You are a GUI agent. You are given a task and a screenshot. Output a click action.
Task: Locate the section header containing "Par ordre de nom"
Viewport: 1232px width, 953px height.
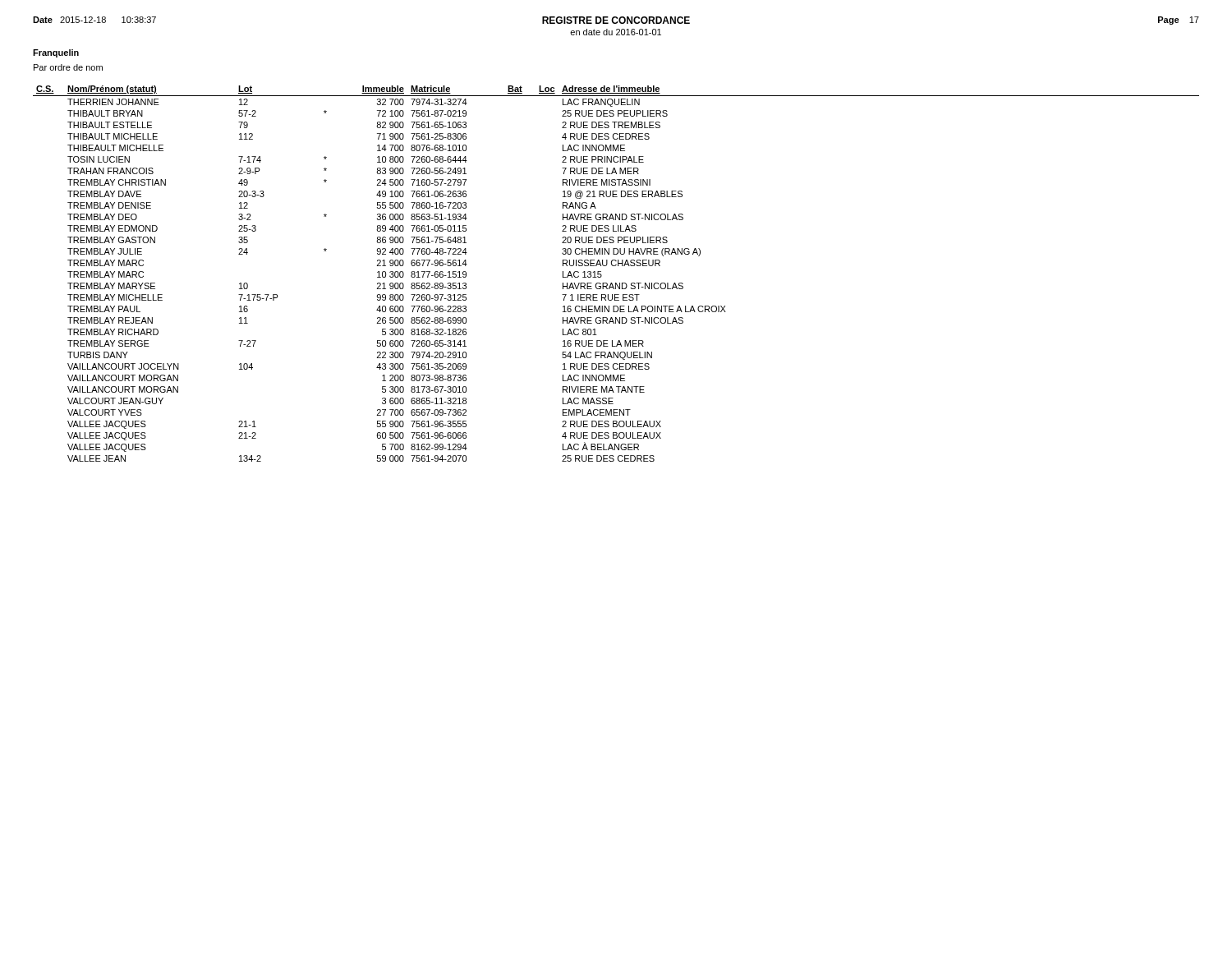click(68, 67)
